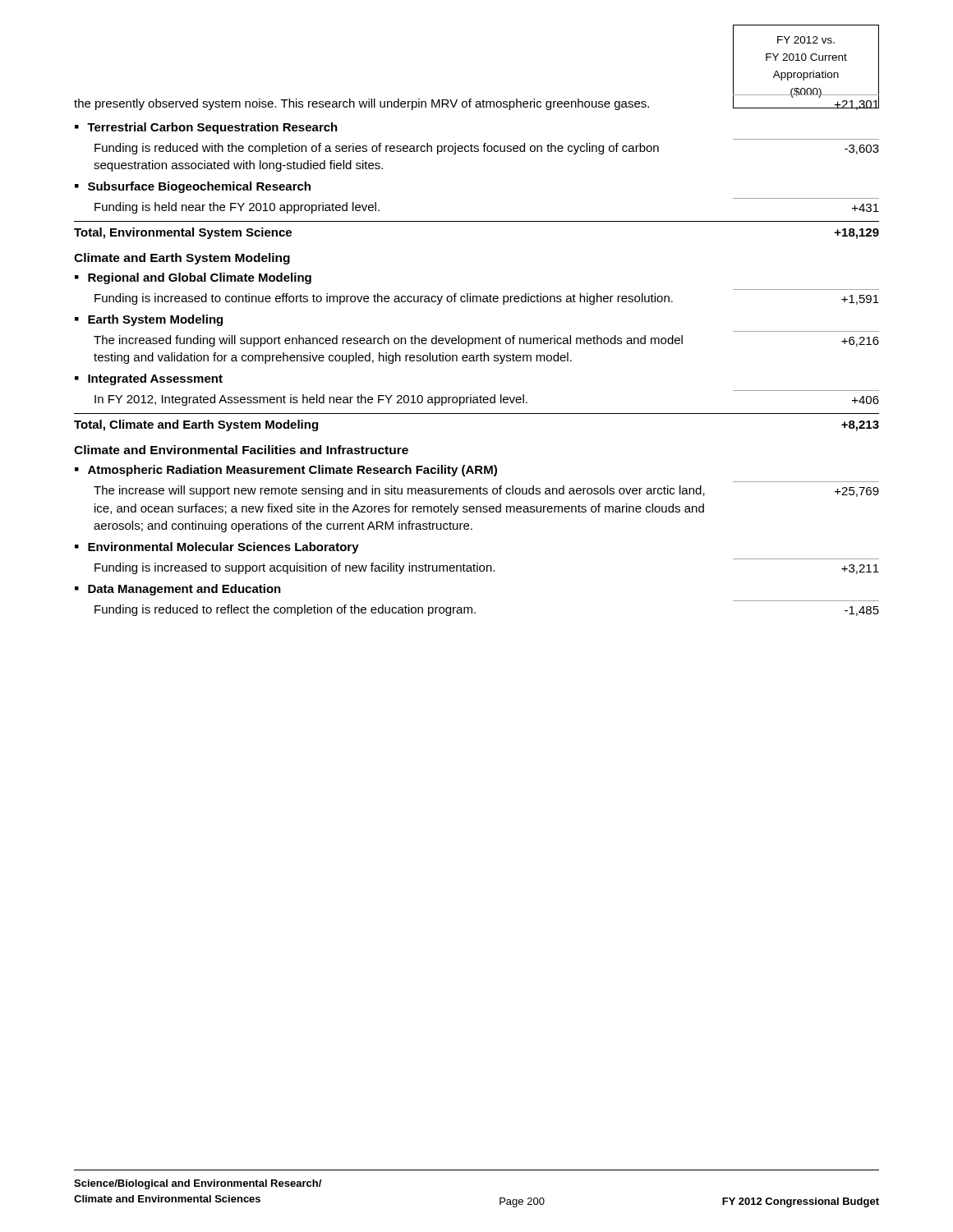This screenshot has width=953, height=1232.
Task: Click on the passage starting "the presently observed system noise. This research"
Action: (476, 104)
